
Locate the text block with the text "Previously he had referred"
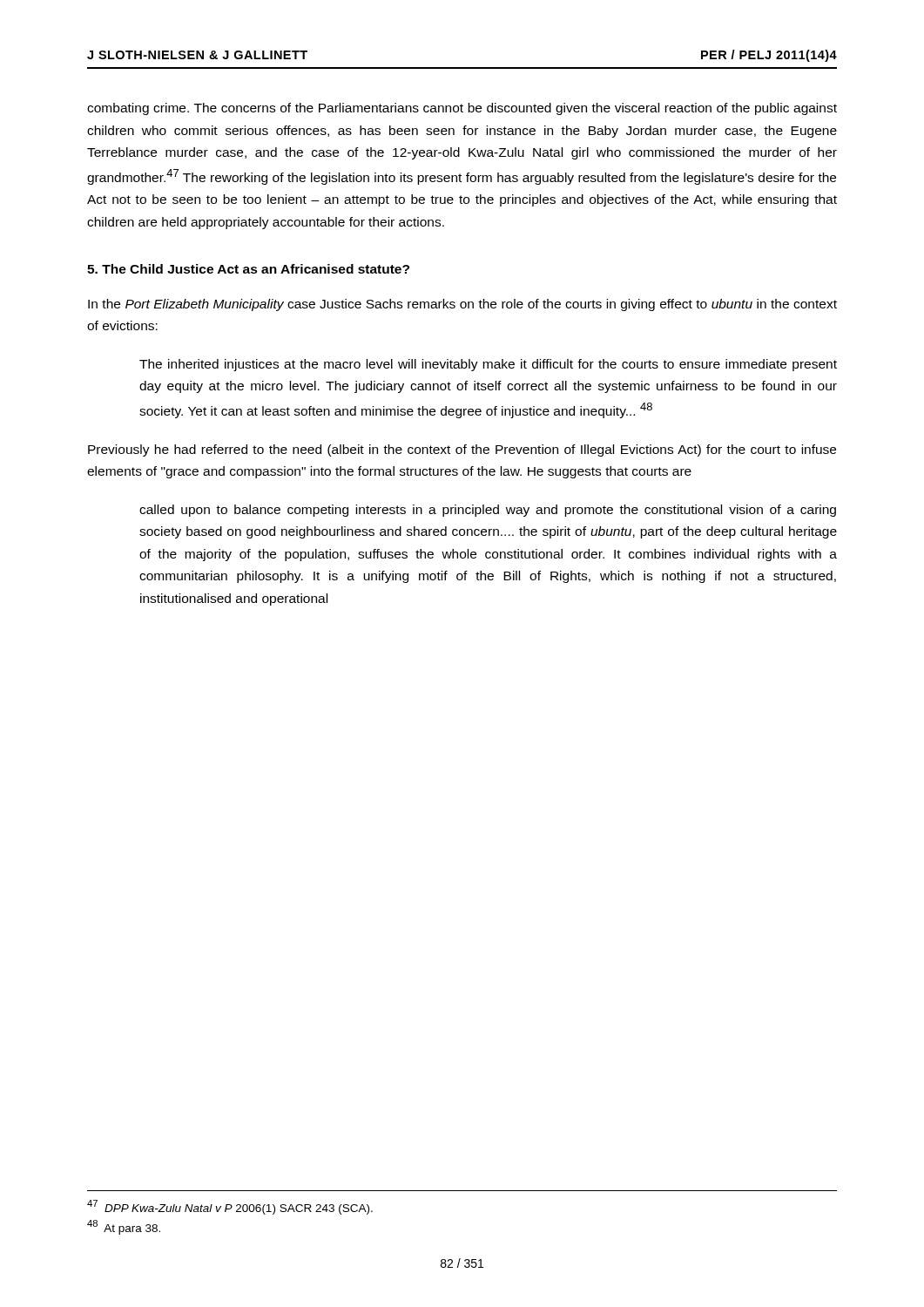(x=462, y=460)
